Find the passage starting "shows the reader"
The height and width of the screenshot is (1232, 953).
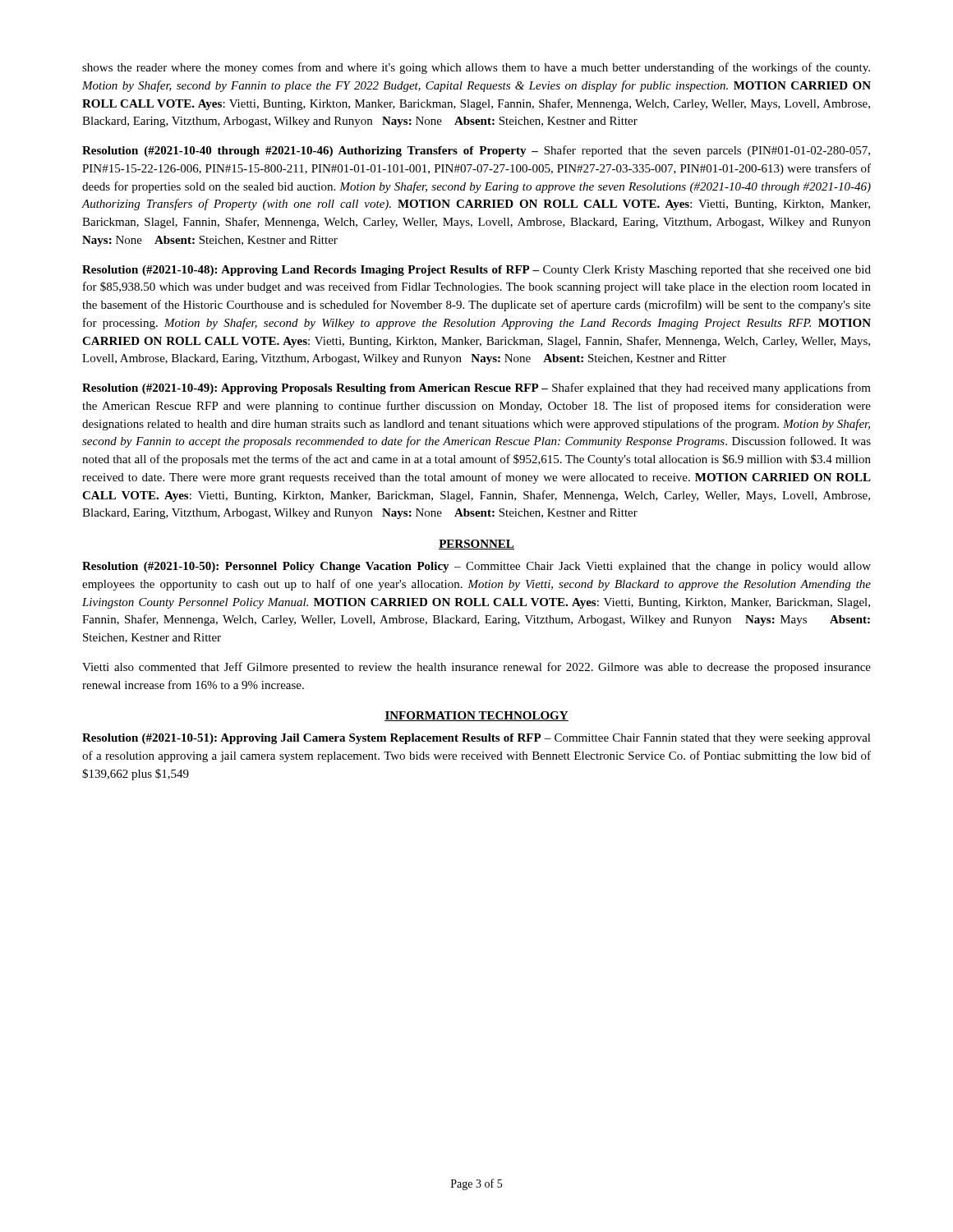click(476, 95)
